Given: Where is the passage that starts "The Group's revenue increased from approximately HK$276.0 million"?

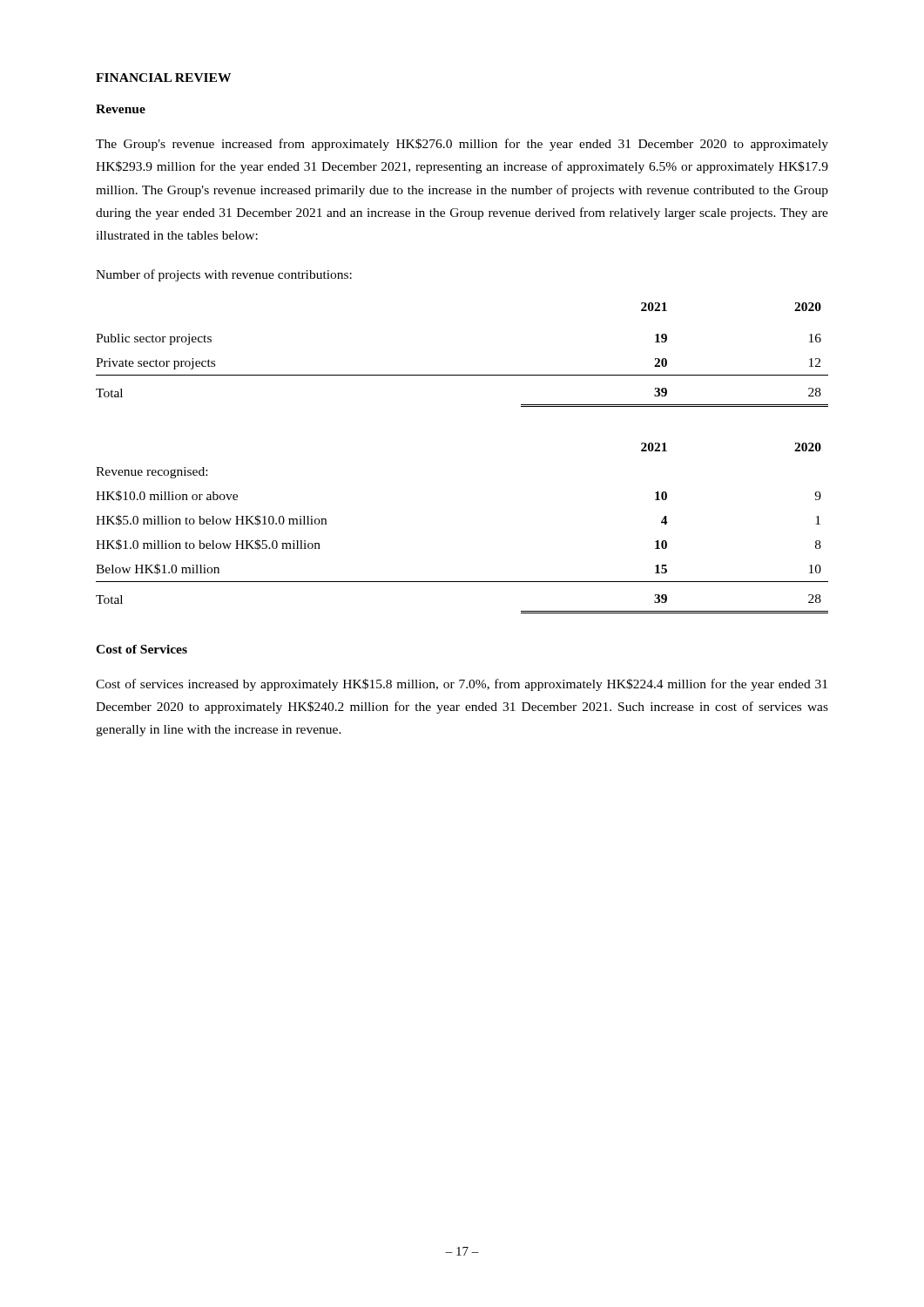Looking at the screenshot, I should click(462, 189).
